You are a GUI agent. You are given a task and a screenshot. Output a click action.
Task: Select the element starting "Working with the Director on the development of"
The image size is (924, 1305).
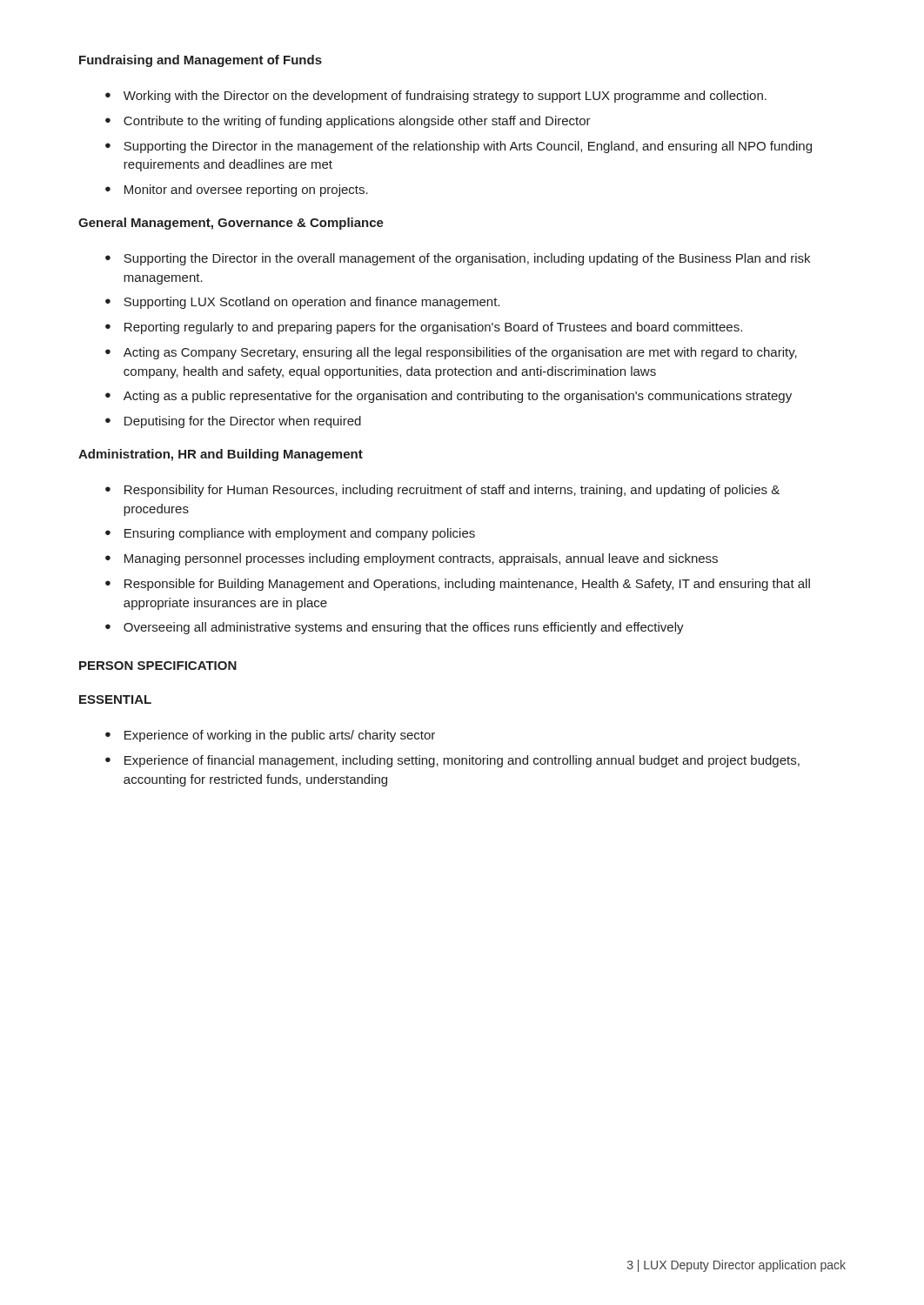pyautogui.click(x=445, y=95)
